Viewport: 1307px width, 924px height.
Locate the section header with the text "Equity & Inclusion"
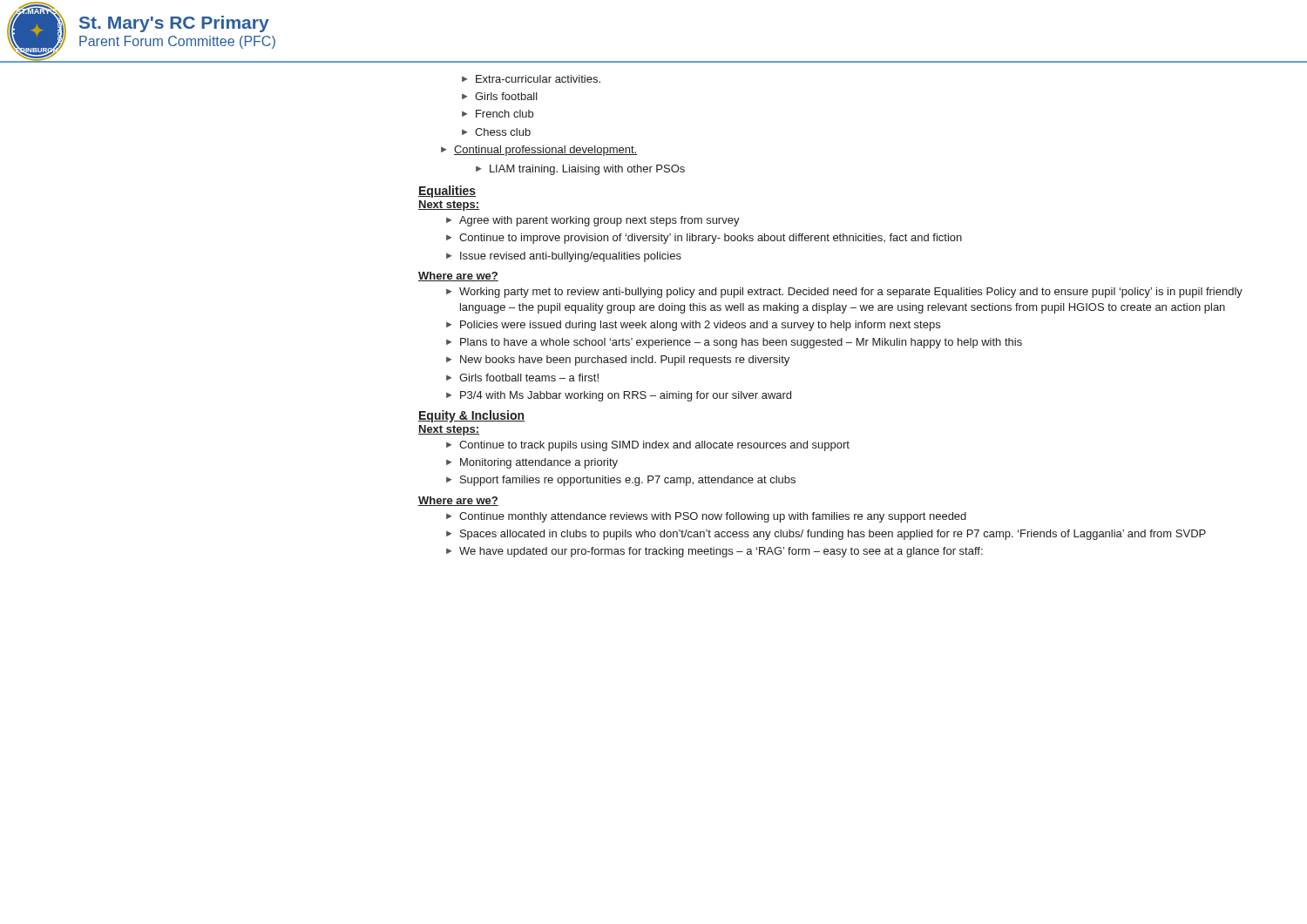(471, 415)
